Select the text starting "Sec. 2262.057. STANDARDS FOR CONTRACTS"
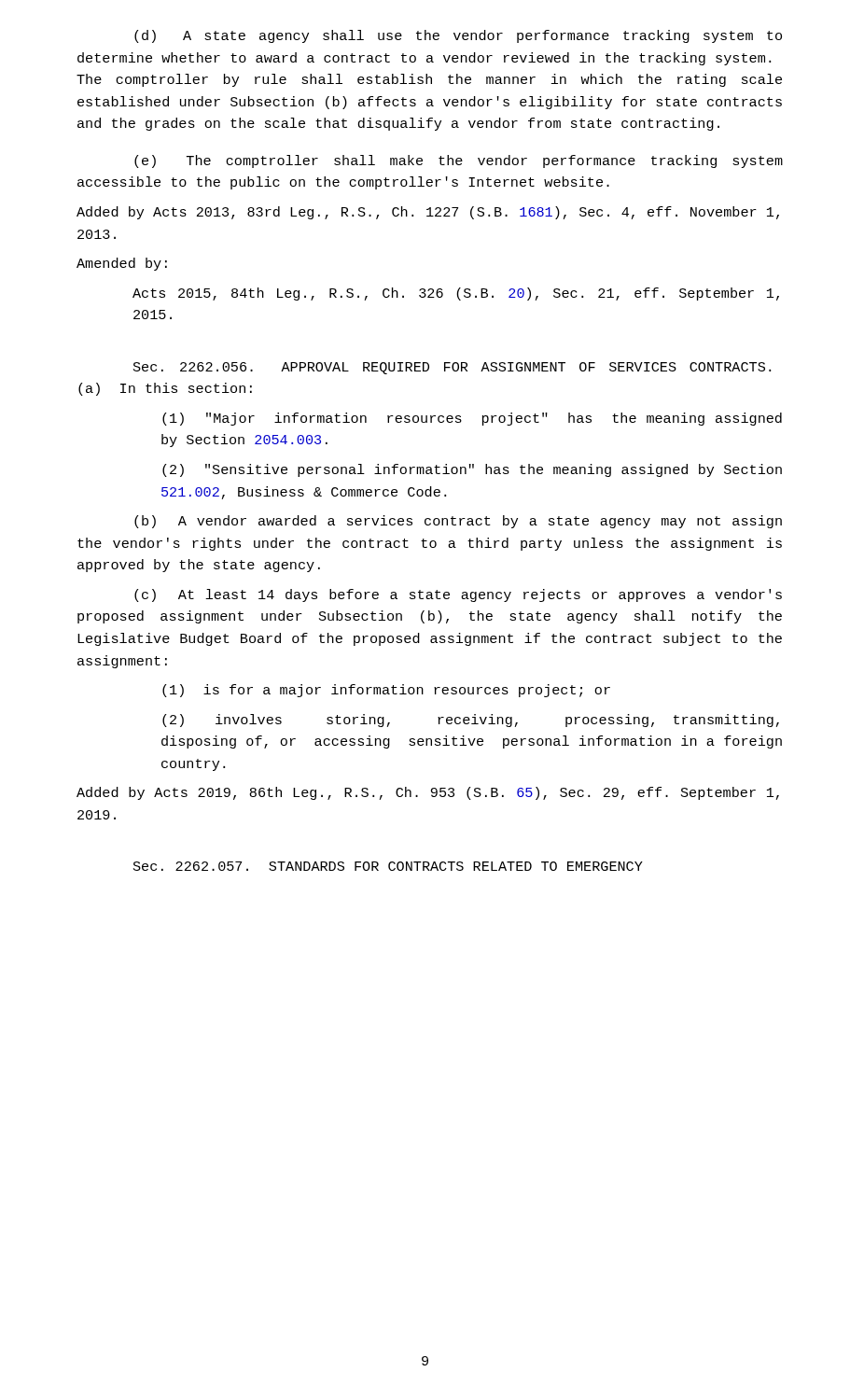Image resolution: width=850 pixels, height=1400 pixels. tap(430, 868)
